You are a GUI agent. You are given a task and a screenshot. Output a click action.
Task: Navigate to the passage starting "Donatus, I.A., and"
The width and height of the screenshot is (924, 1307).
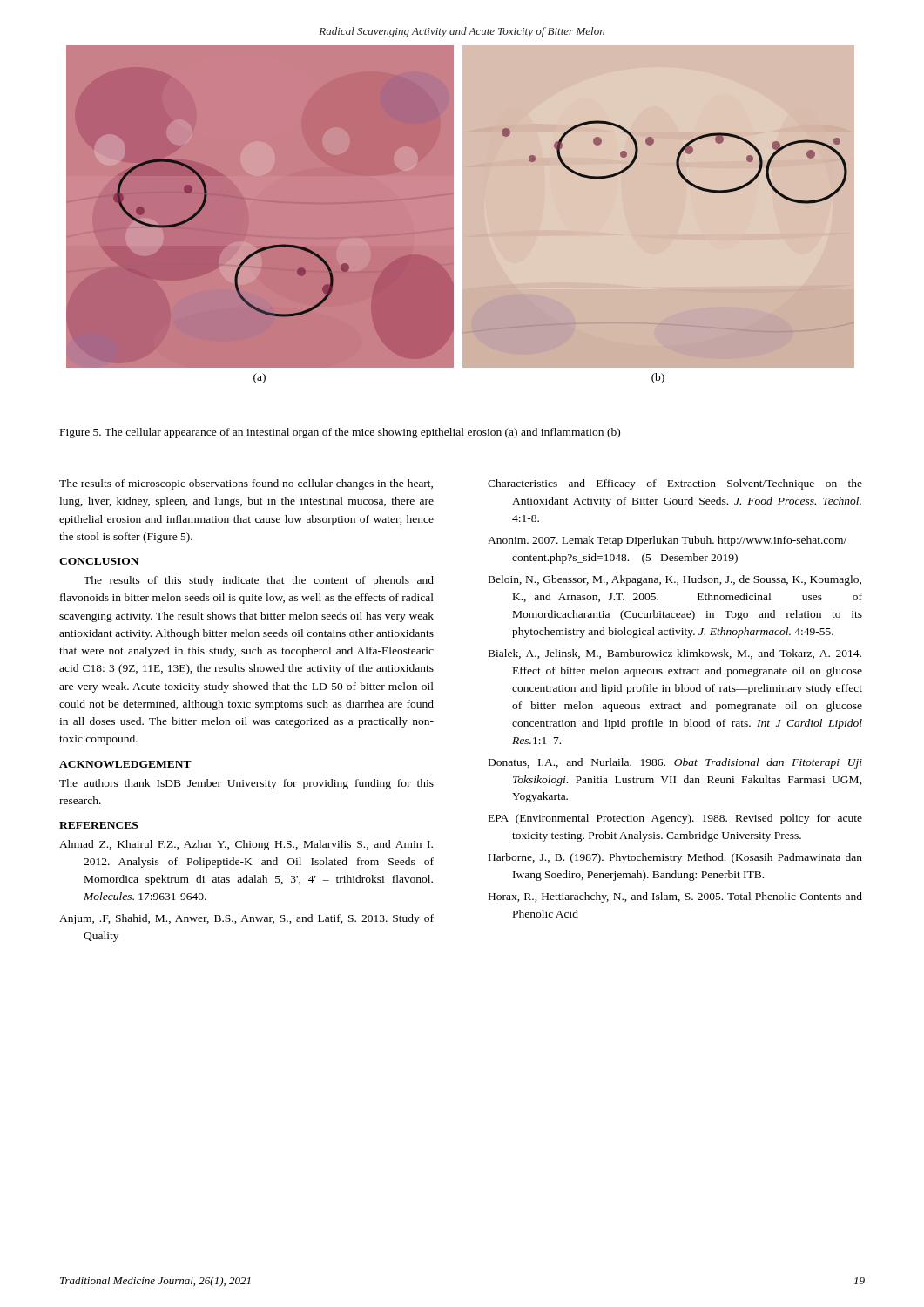[675, 779]
